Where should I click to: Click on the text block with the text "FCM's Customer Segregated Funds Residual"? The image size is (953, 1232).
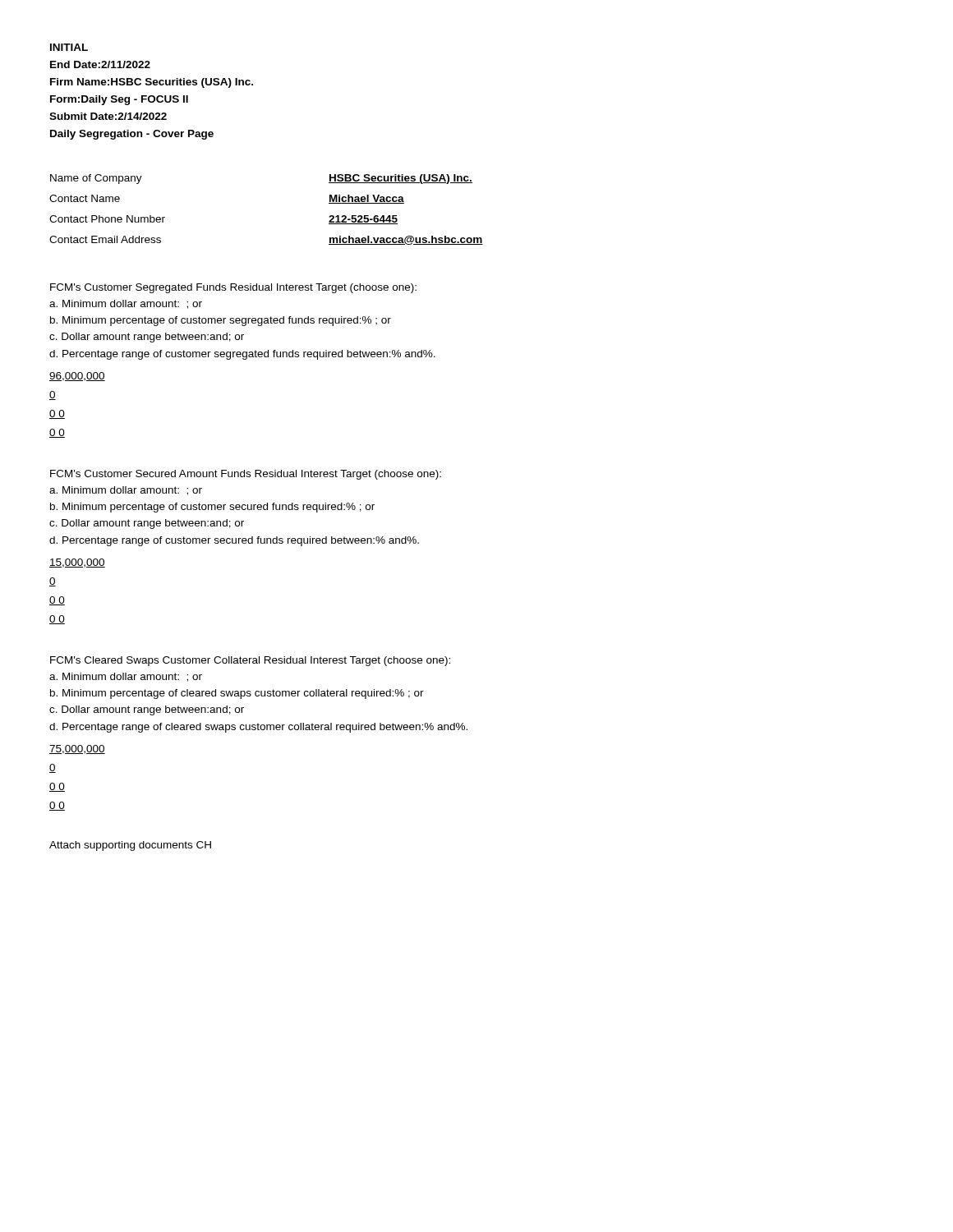(x=243, y=320)
